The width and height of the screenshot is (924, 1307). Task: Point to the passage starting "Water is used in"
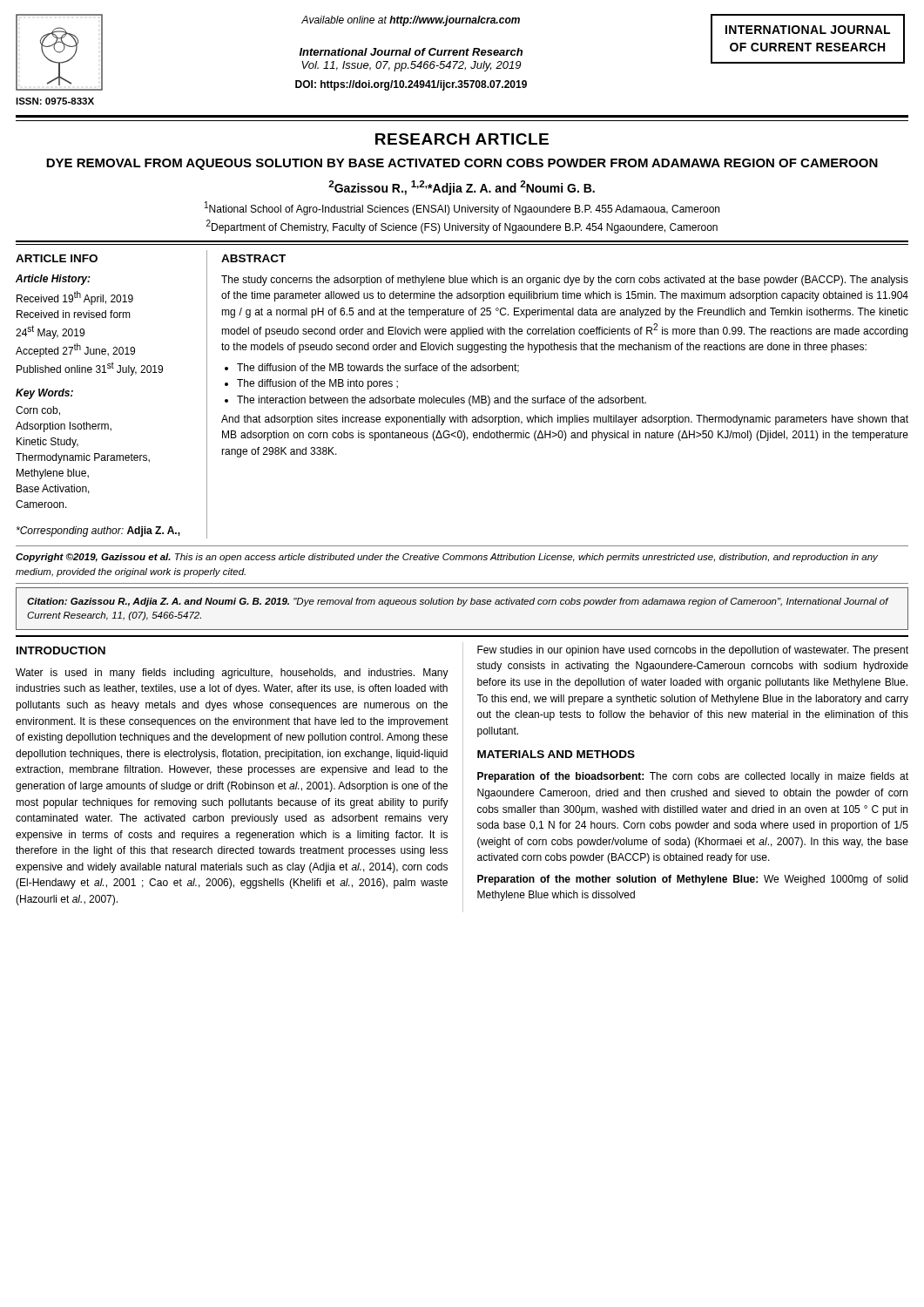(232, 786)
